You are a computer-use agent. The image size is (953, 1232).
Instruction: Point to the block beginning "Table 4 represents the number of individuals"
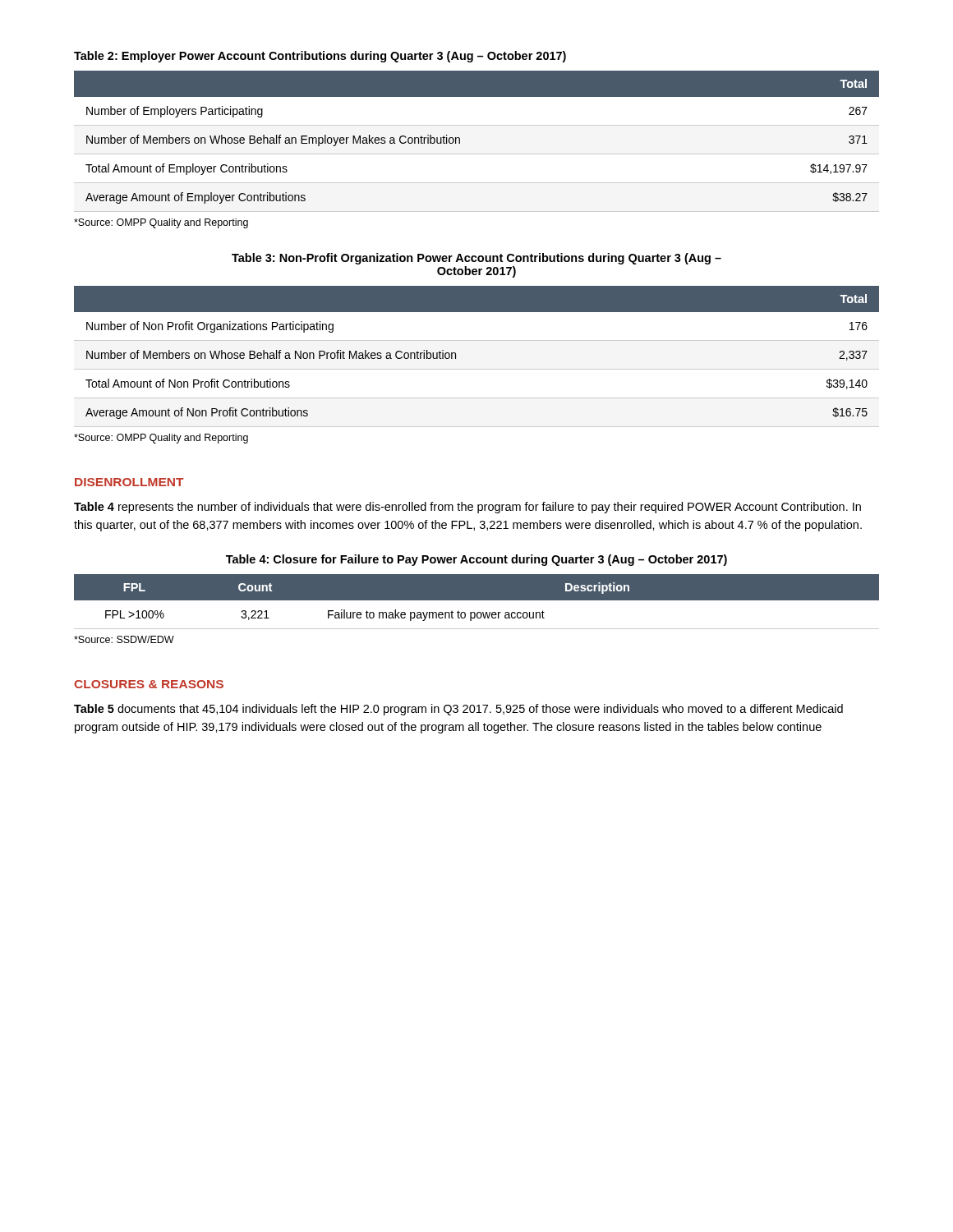coord(468,516)
